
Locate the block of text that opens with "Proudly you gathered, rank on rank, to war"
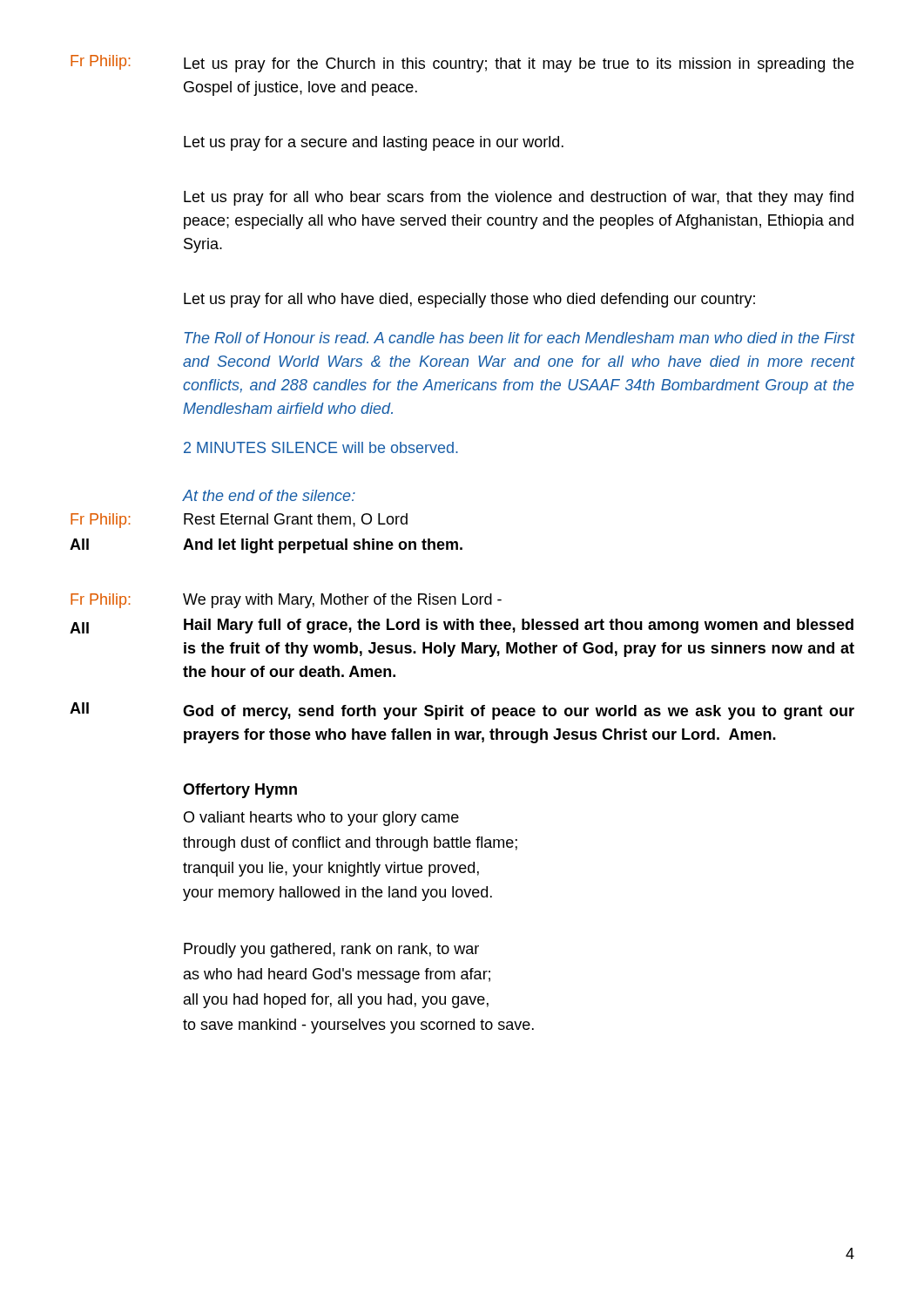(462, 987)
